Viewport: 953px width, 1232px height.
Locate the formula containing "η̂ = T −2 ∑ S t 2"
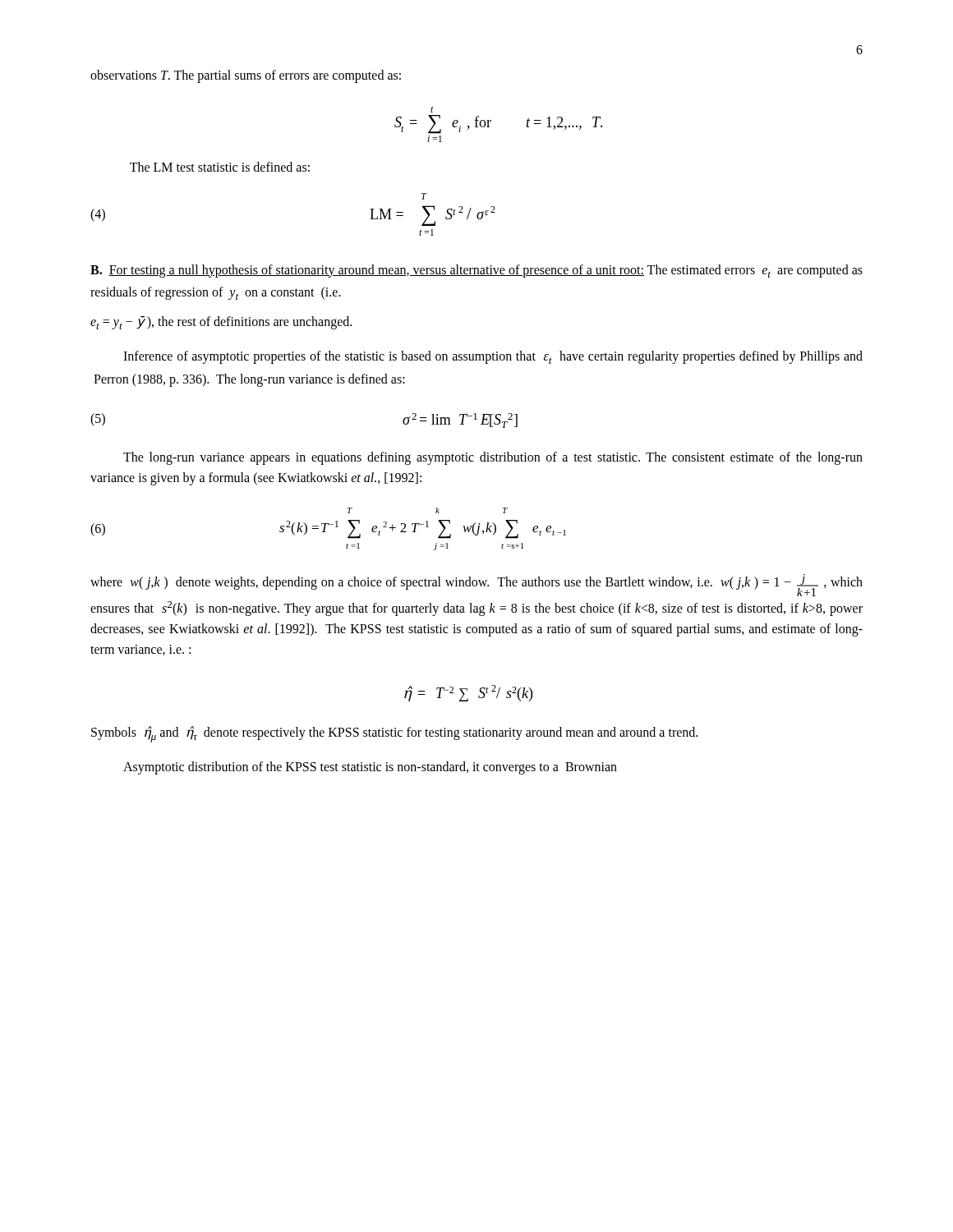[x=476, y=692]
